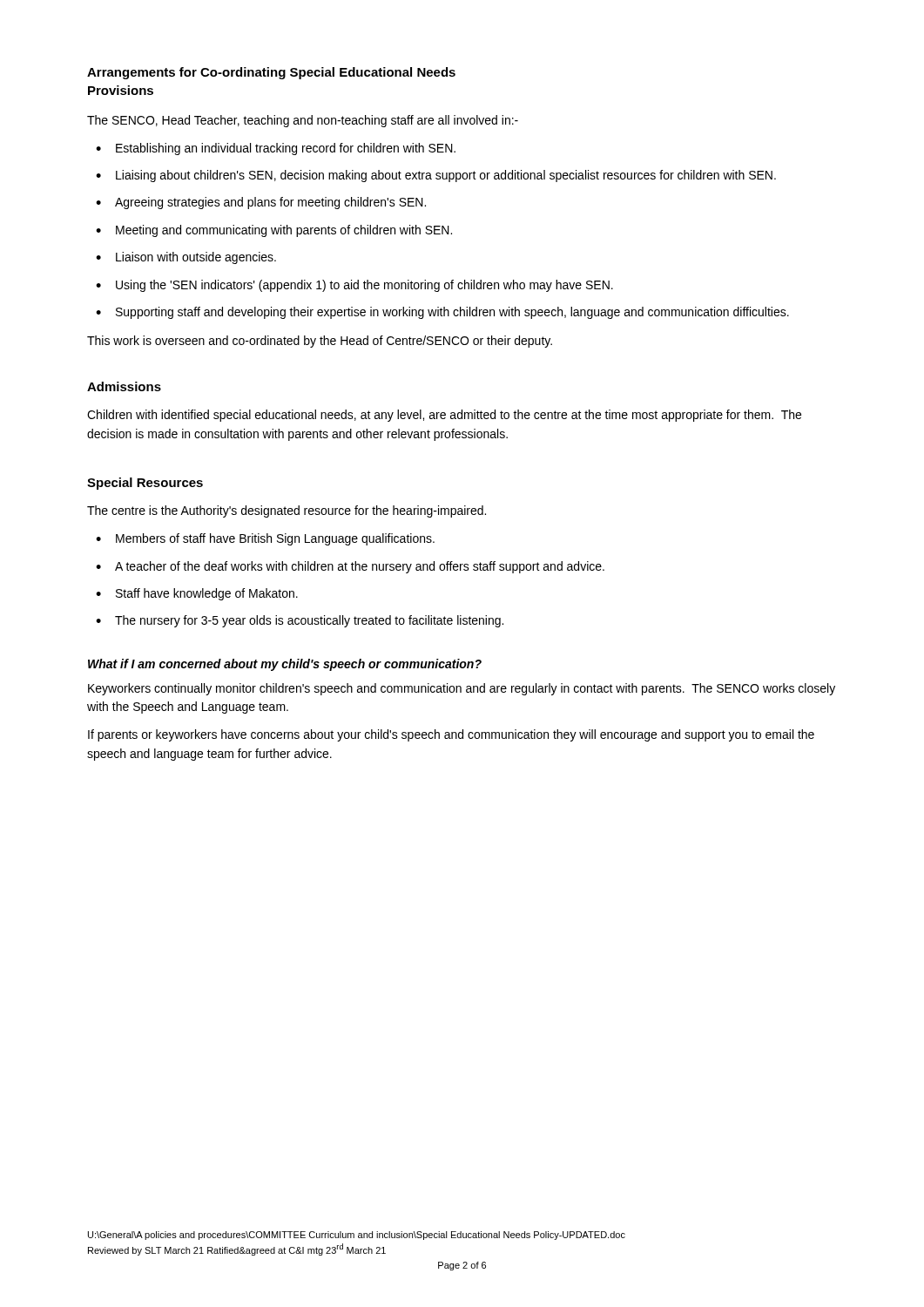Select the list item that reads "• A teacher of the deaf works"
Image resolution: width=924 pixels, height=1307 pixels.
coord(466,567)
